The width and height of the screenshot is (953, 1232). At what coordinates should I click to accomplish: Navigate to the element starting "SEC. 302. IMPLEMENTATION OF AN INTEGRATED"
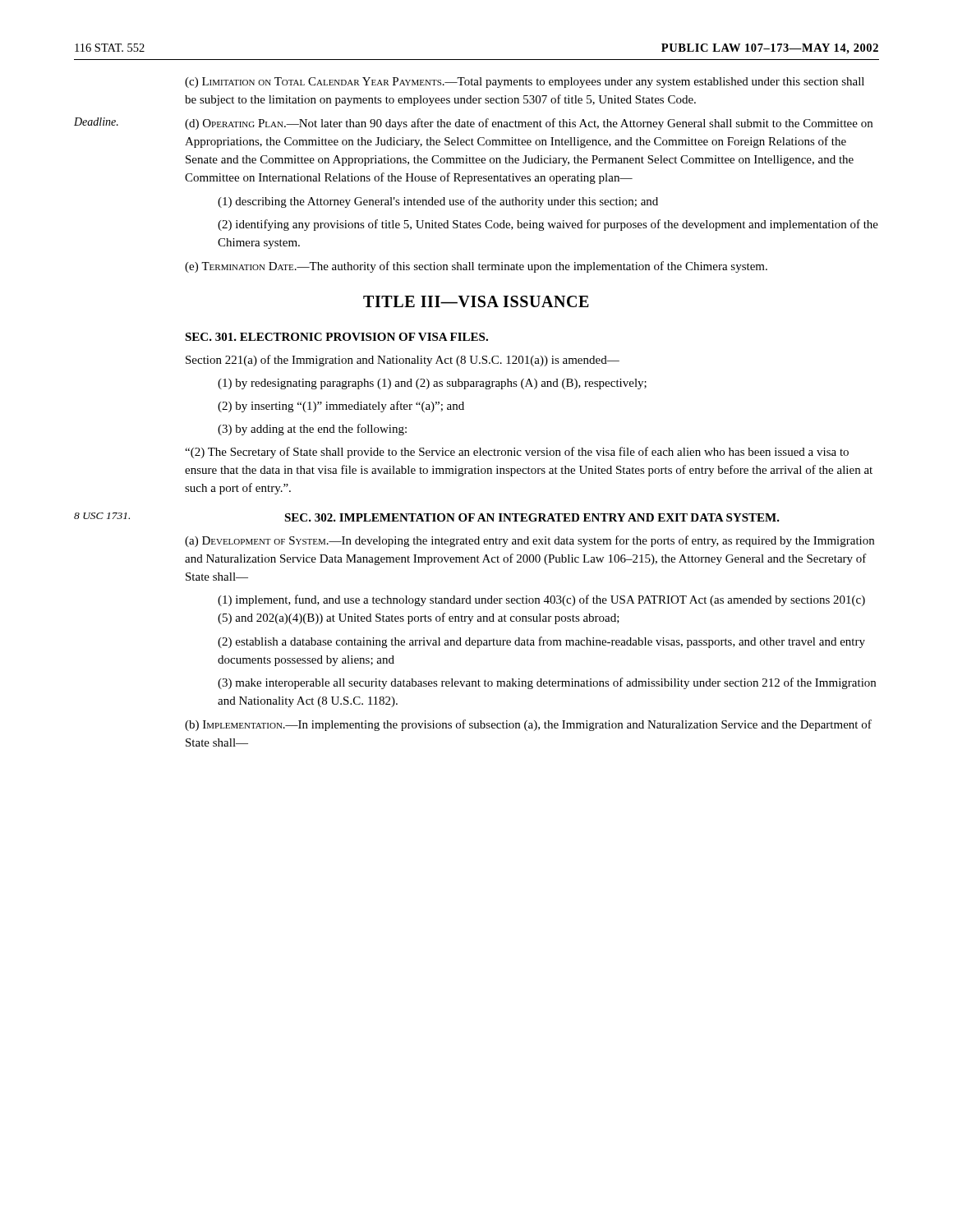click(532, 518)
